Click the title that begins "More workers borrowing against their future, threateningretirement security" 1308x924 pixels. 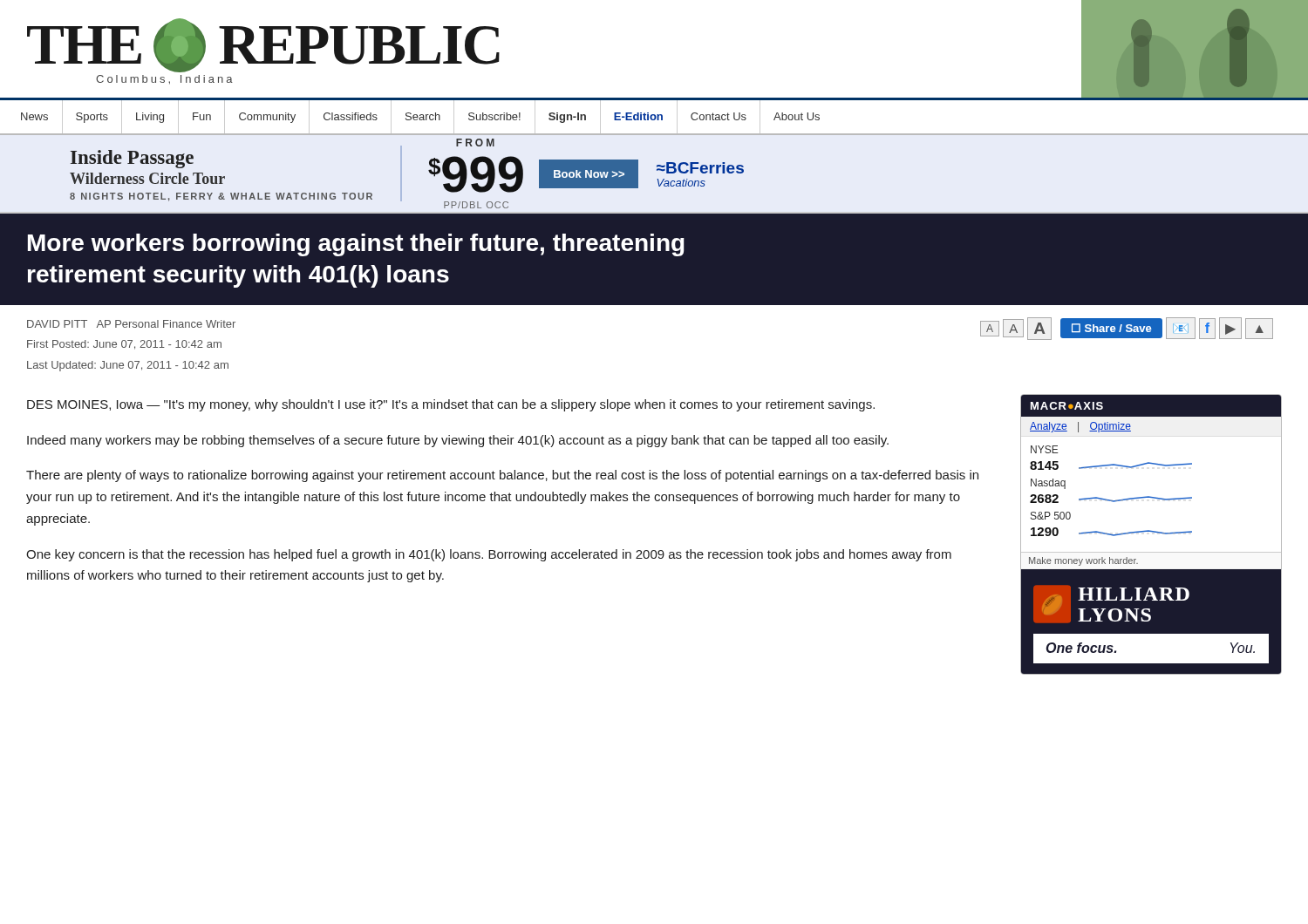pyautogui.click(x=654, y=259)
